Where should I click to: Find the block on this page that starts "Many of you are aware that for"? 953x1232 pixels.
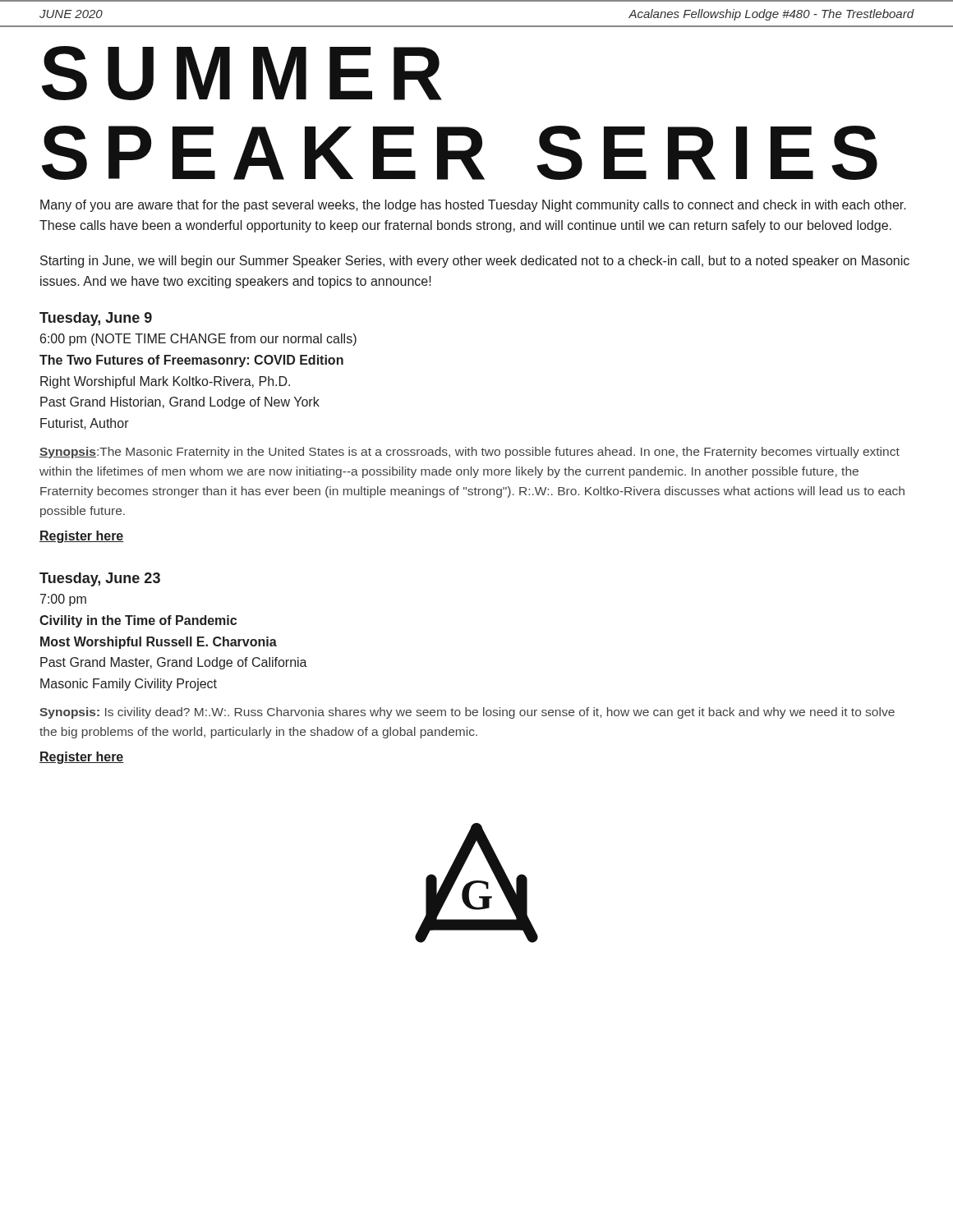tap(473, 215)
